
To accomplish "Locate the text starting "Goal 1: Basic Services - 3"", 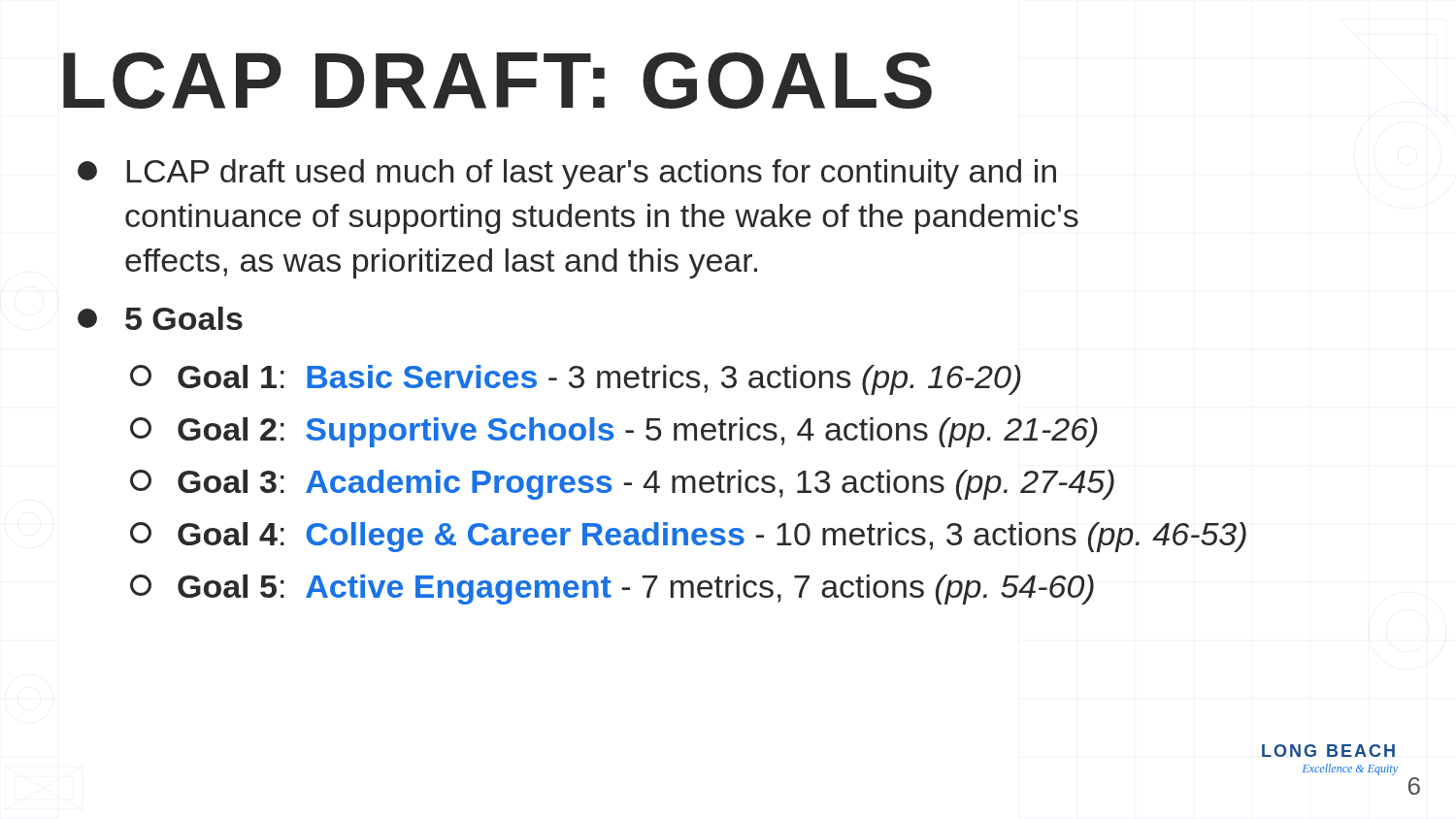I will [764, 376].
